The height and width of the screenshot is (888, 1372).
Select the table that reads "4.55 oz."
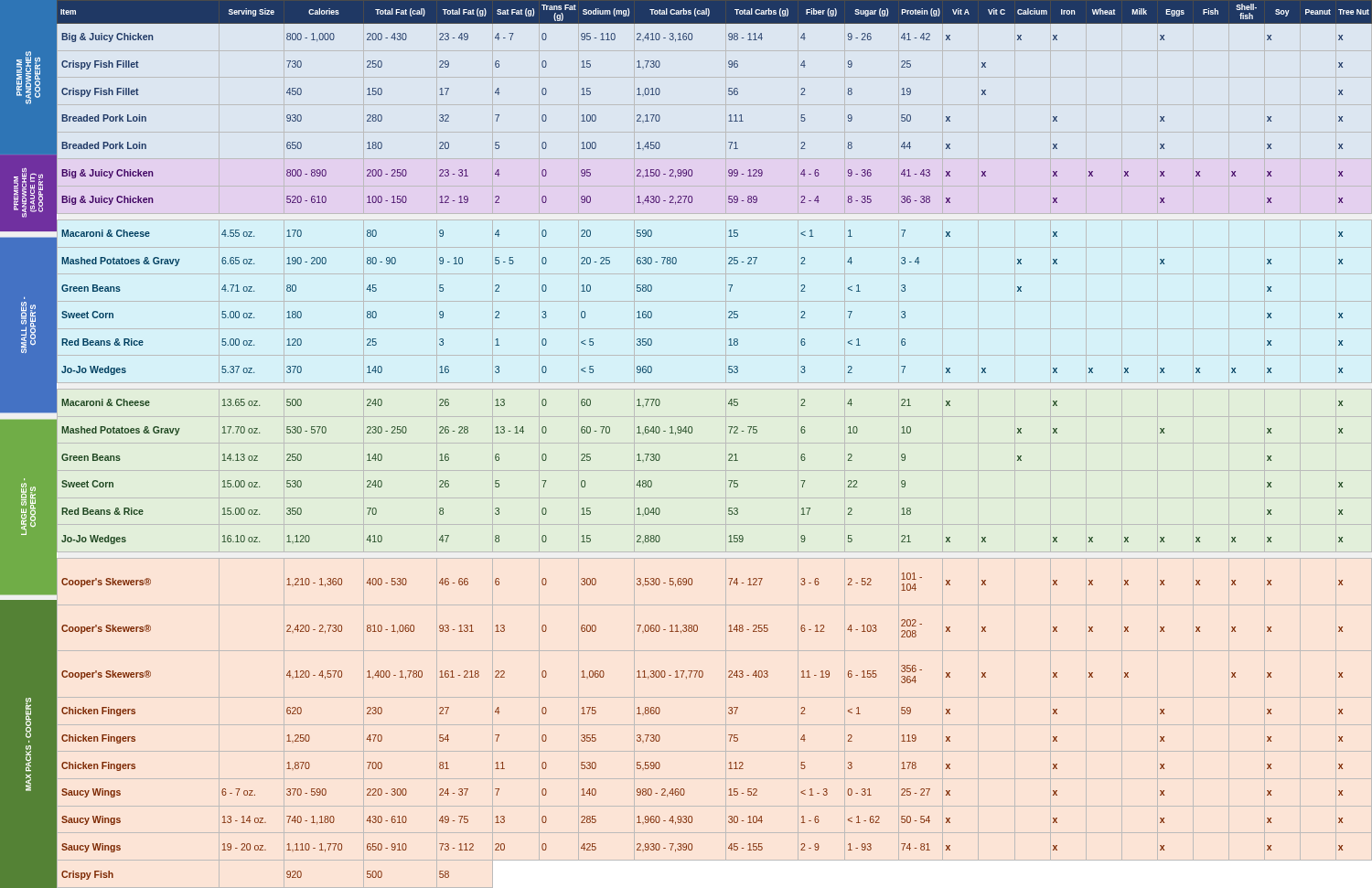coord(714,444)
